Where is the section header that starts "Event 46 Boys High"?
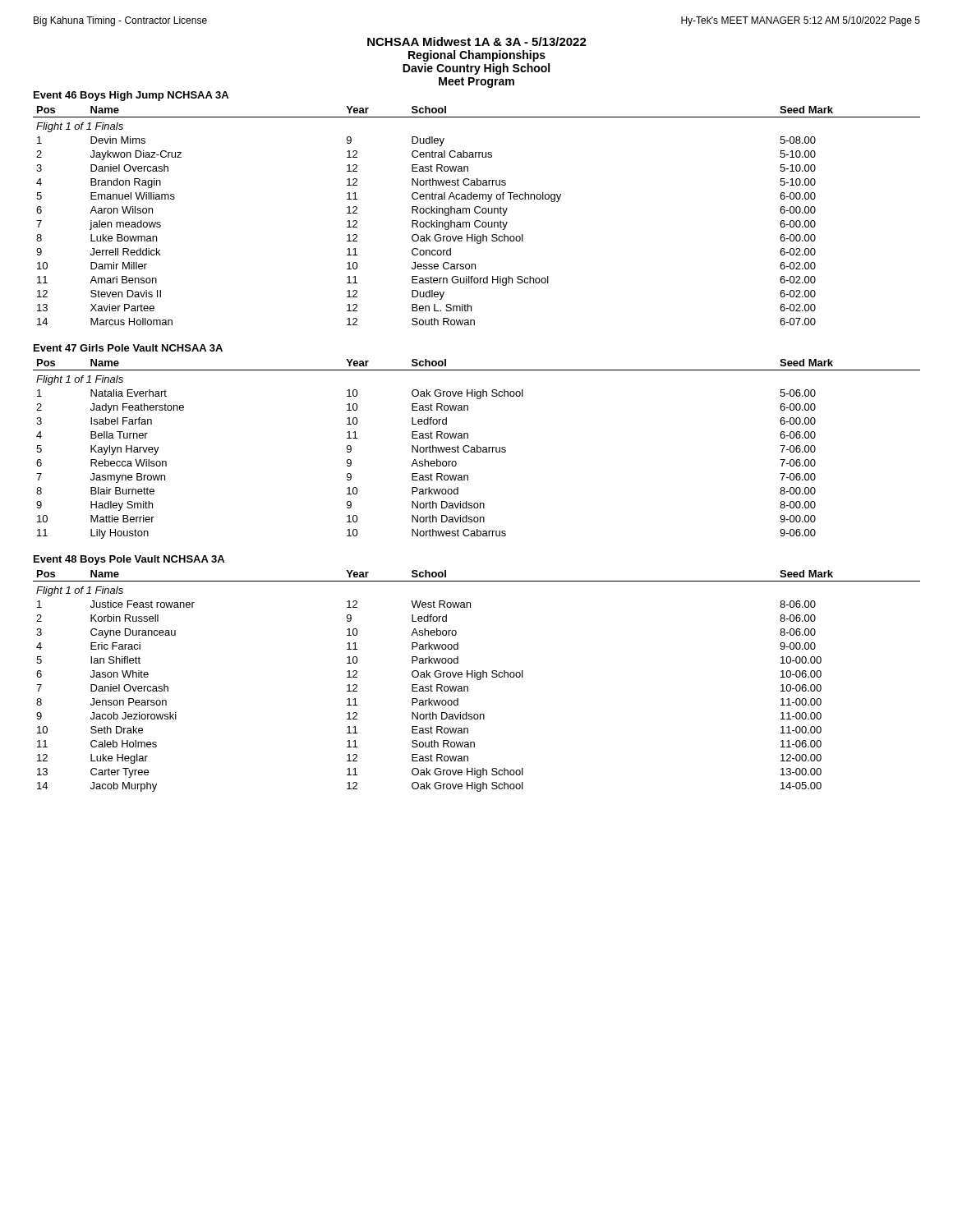The width and height of the screenshot is (953, 1232). pyautogui.click(x=131, y=95)
